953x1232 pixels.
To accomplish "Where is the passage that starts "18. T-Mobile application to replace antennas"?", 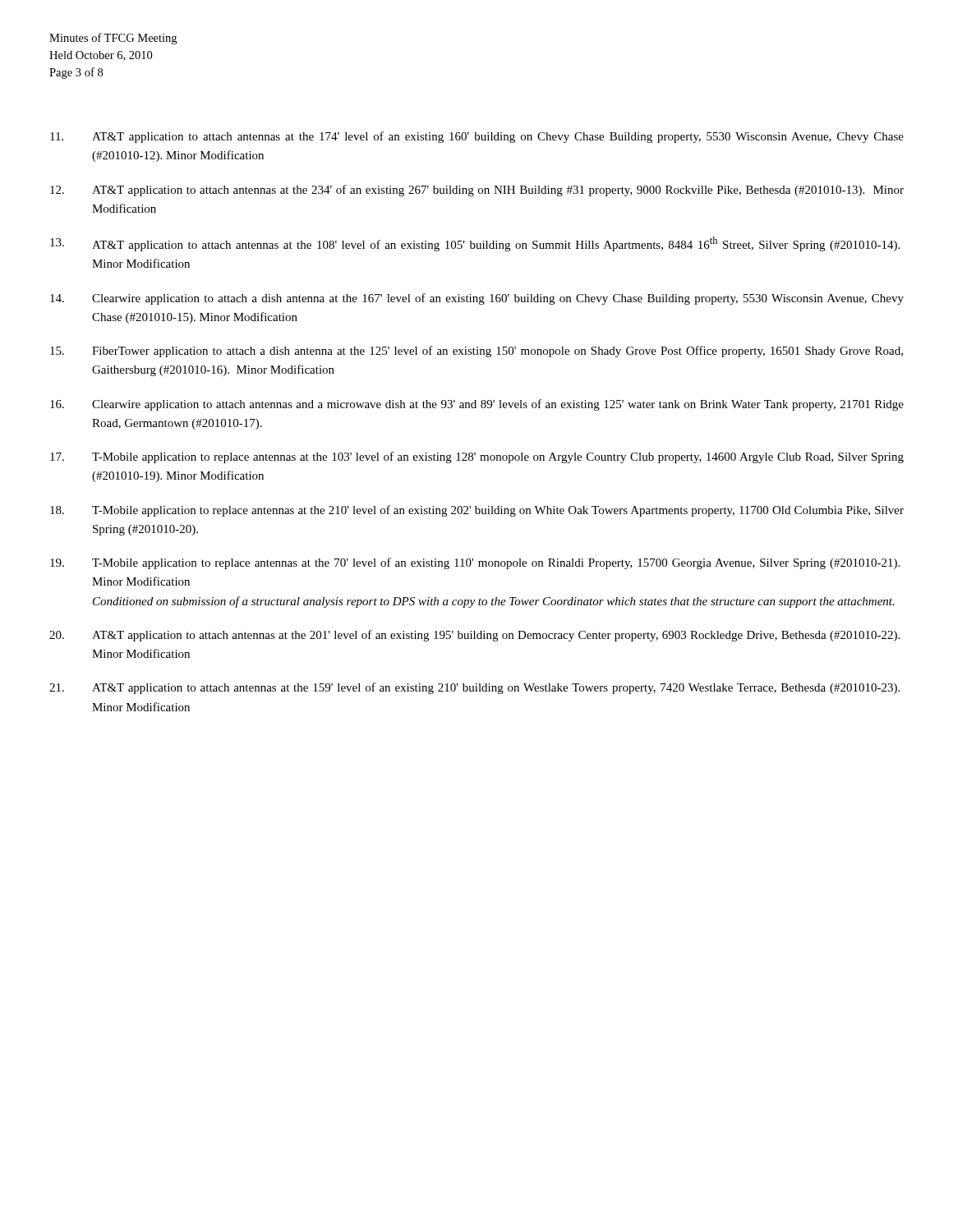I will (x=476, y=520).
